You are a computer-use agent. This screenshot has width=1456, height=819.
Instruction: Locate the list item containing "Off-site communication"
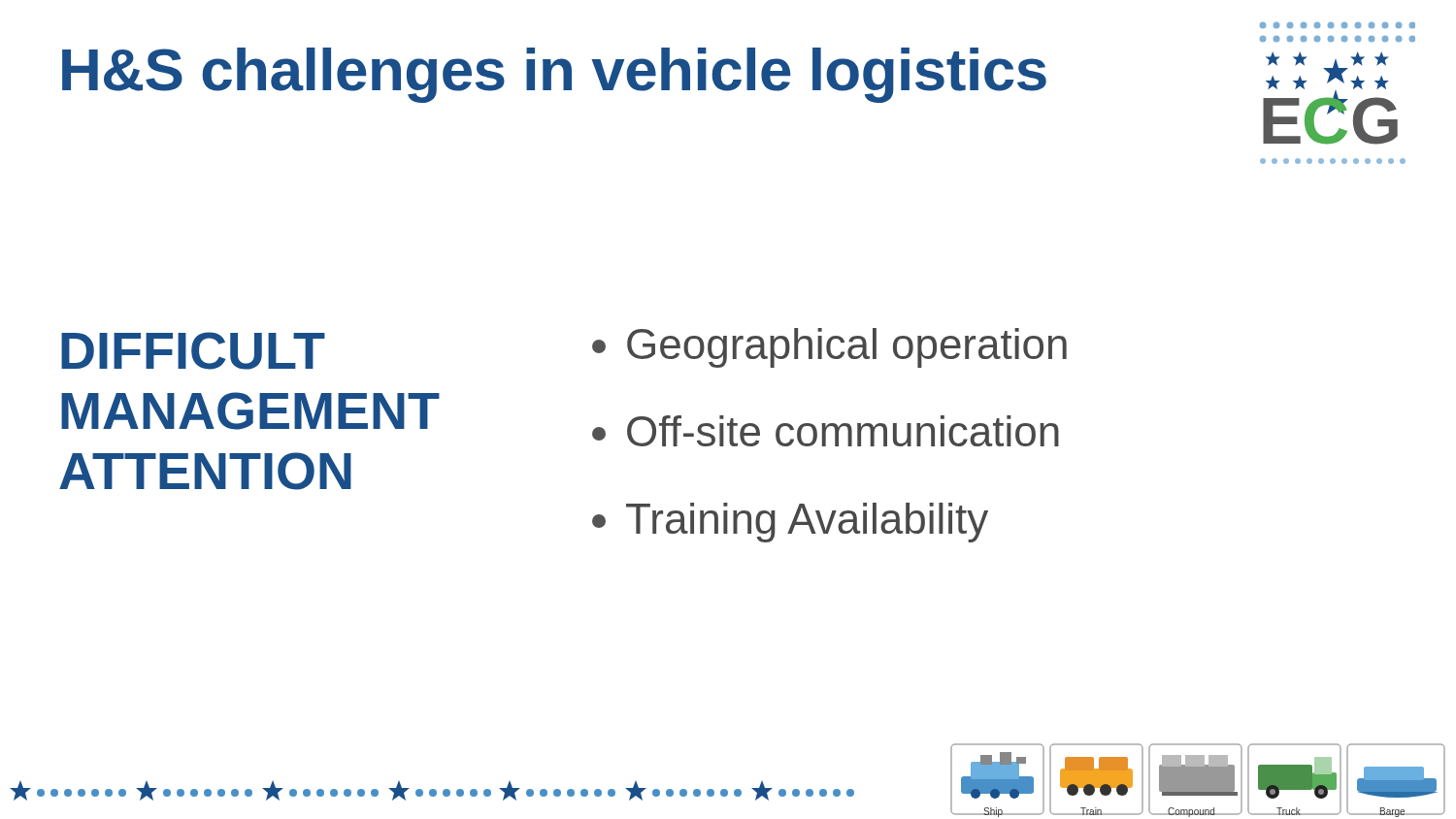point(827,432)
